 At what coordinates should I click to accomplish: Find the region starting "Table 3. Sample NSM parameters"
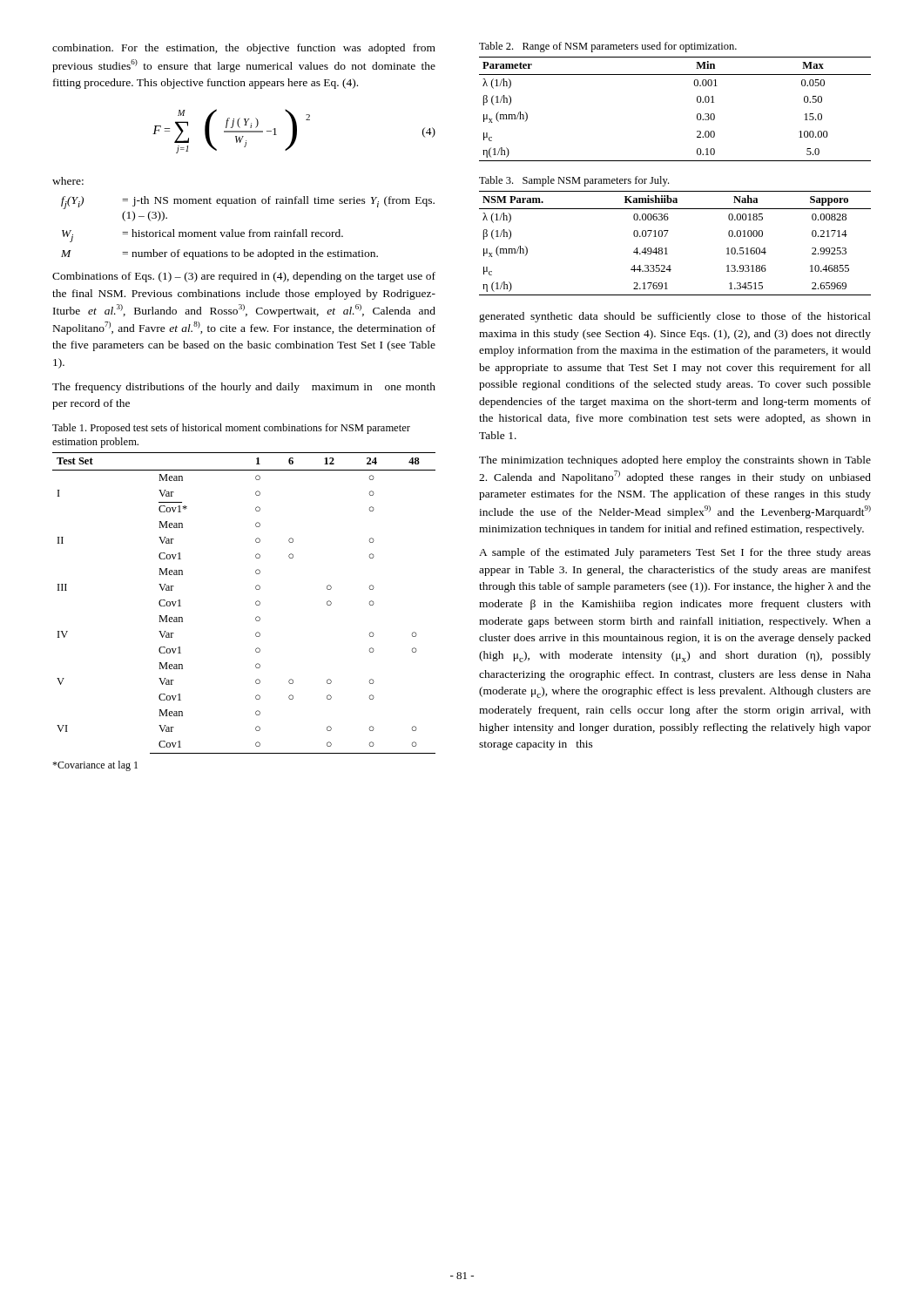pos(574,180)
